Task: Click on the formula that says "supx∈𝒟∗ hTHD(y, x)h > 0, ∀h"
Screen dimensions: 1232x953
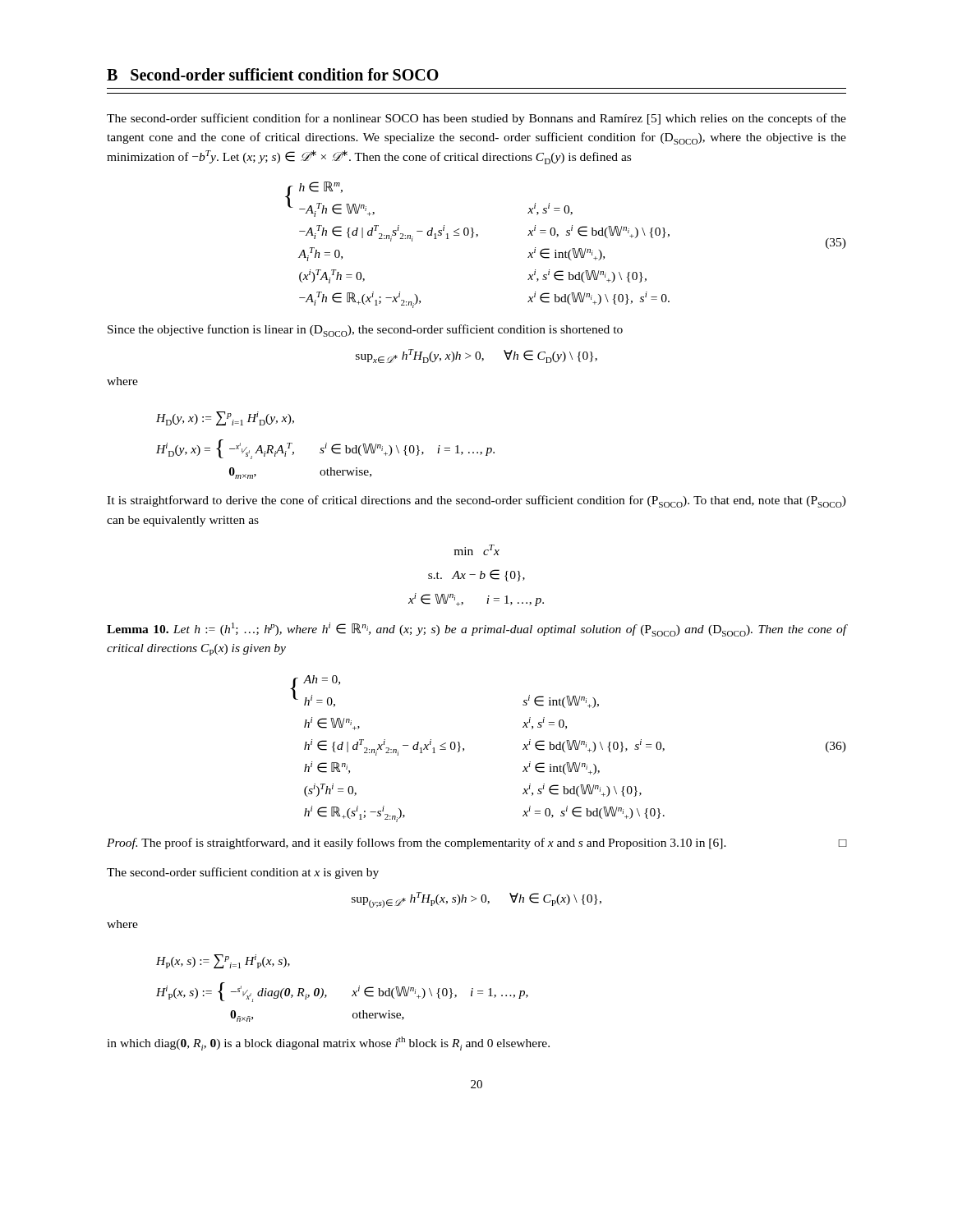Action: tap(476, 355)
